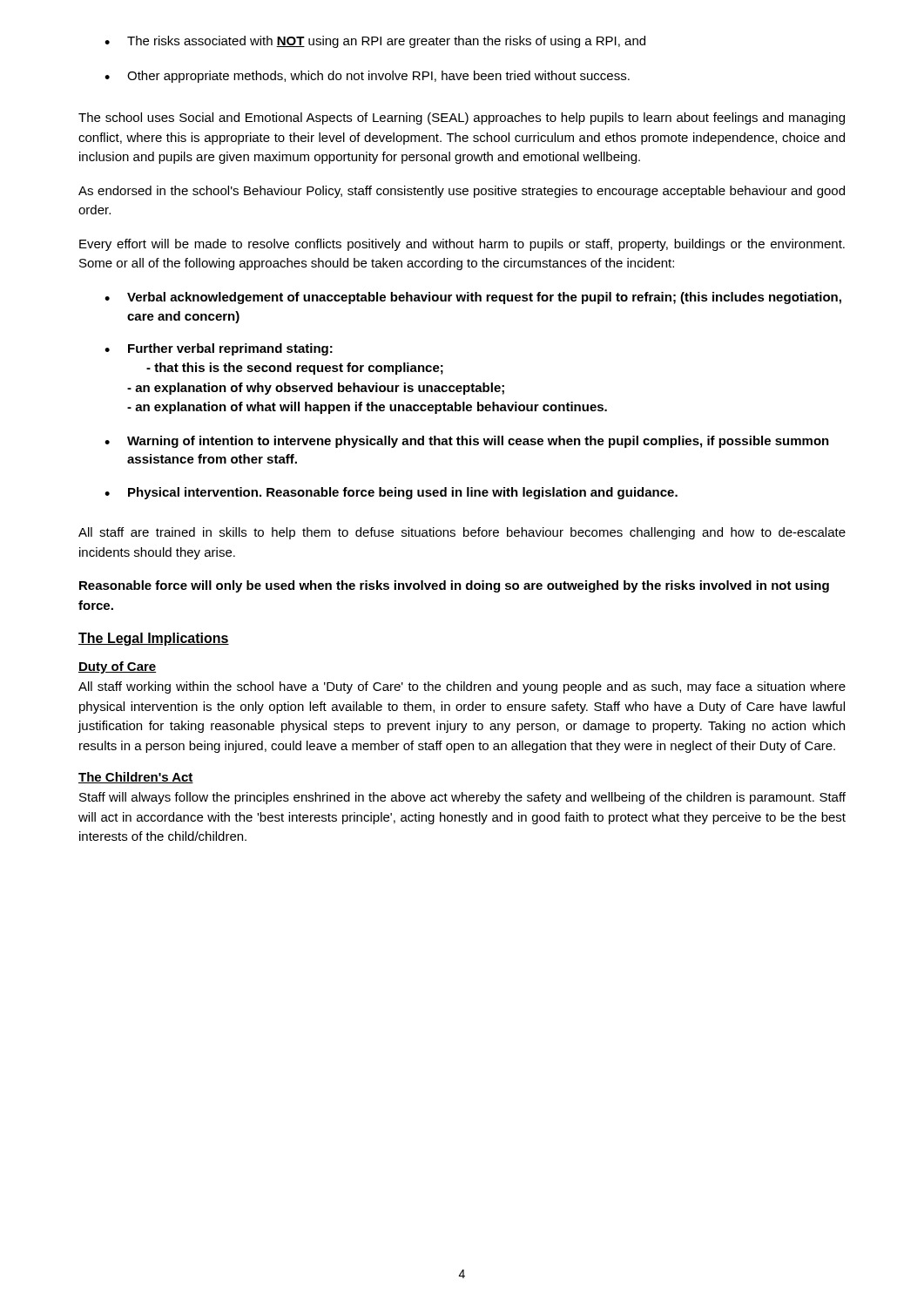Locate the text starting "Every effort will be made"
The height and width of the screenshot is (1307, 924).
[462, 254]
